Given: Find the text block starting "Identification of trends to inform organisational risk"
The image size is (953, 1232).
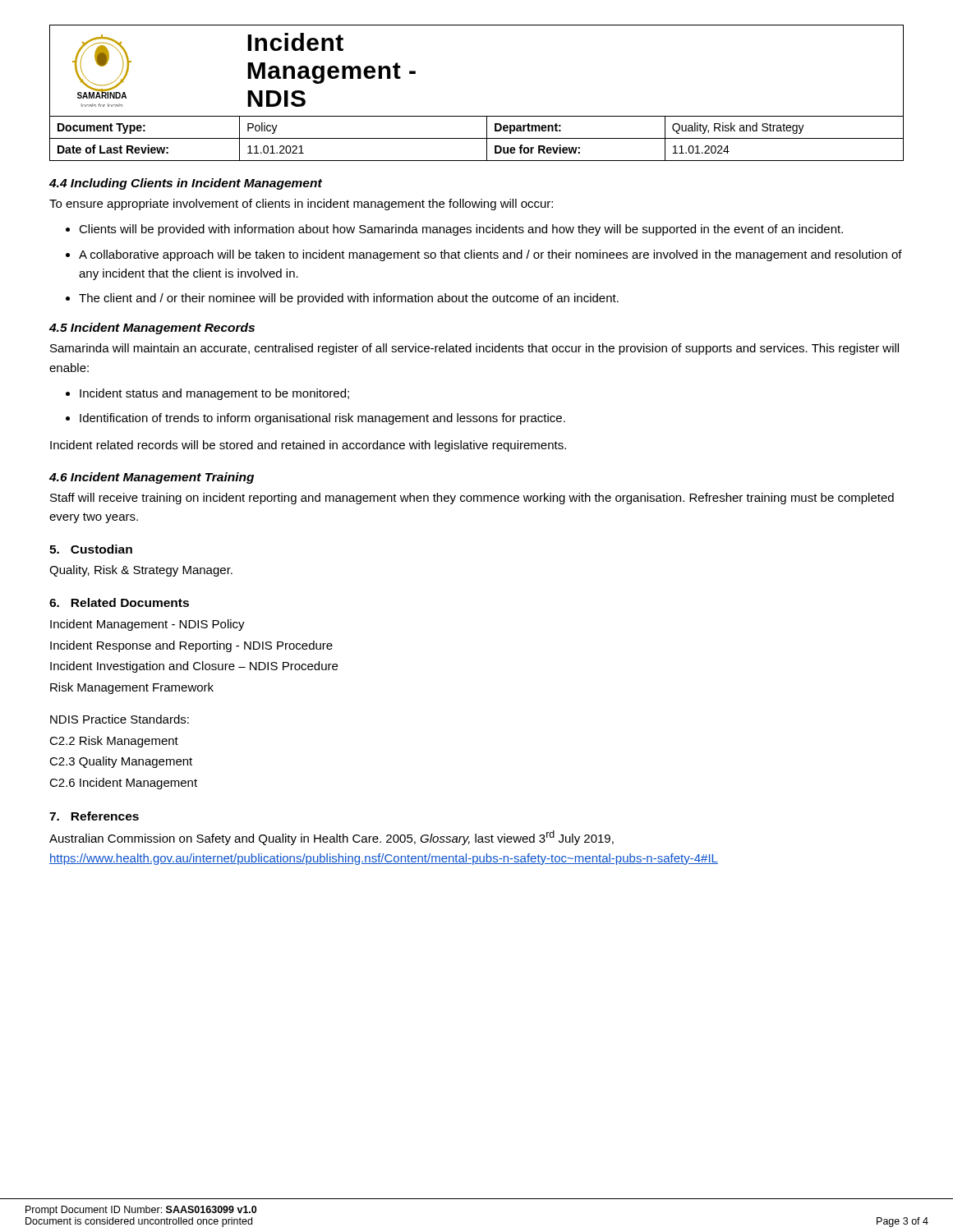Looking at the screenshot, I should (x=322, y=418).
